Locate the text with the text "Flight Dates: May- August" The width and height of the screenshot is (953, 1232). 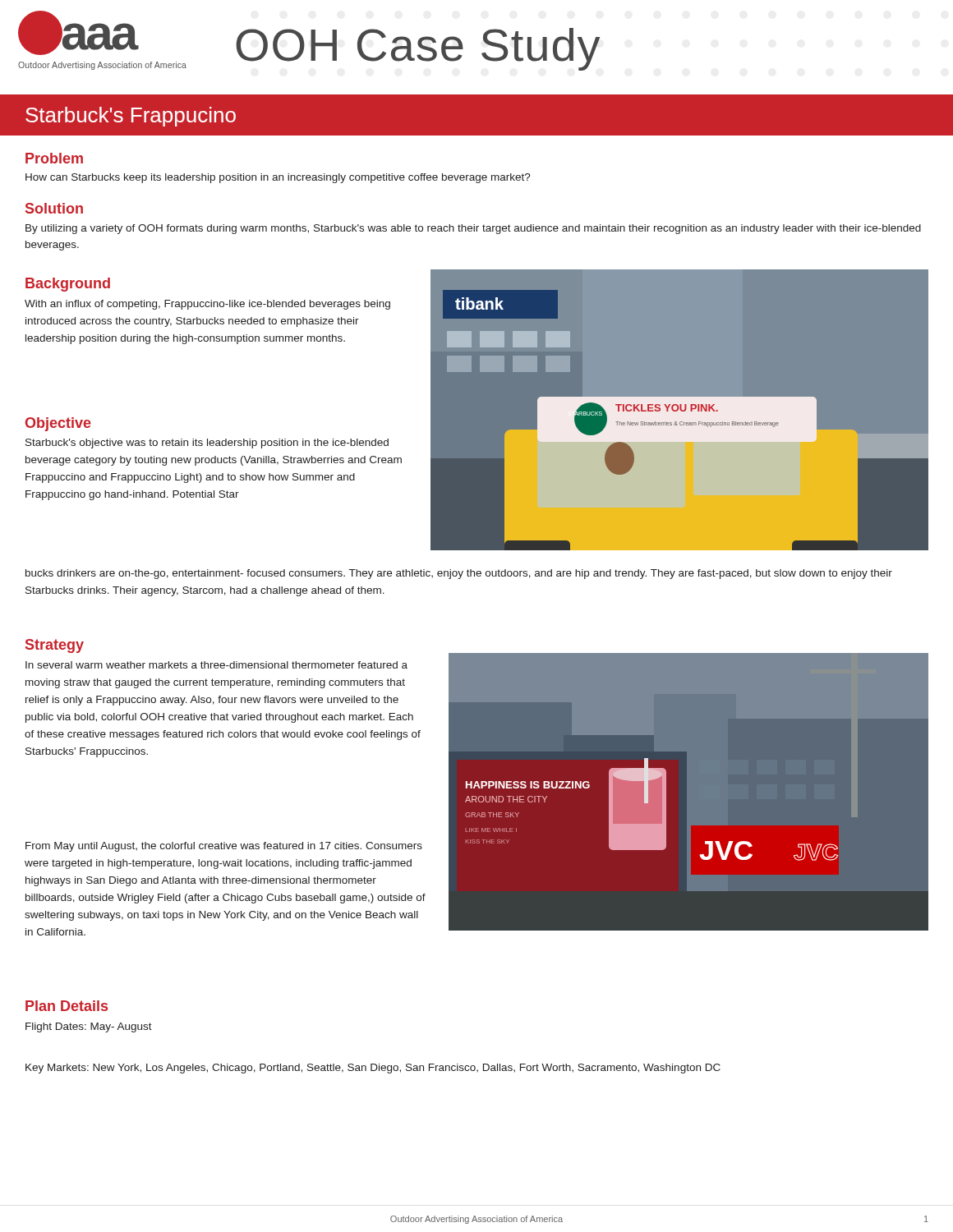[88, 1026]
